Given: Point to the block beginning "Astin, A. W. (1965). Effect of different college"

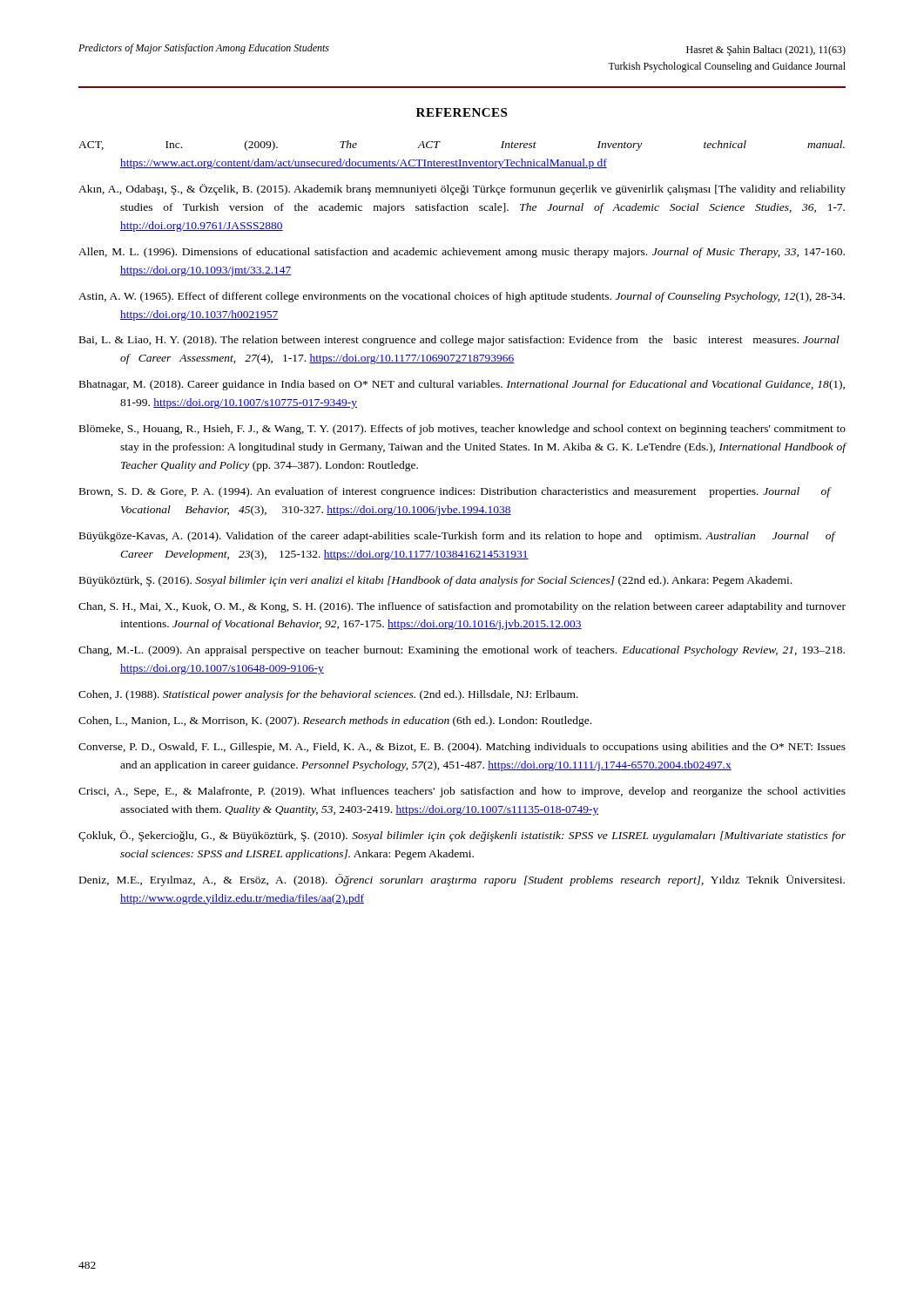Looking at the screenshot, I should 462,305.
